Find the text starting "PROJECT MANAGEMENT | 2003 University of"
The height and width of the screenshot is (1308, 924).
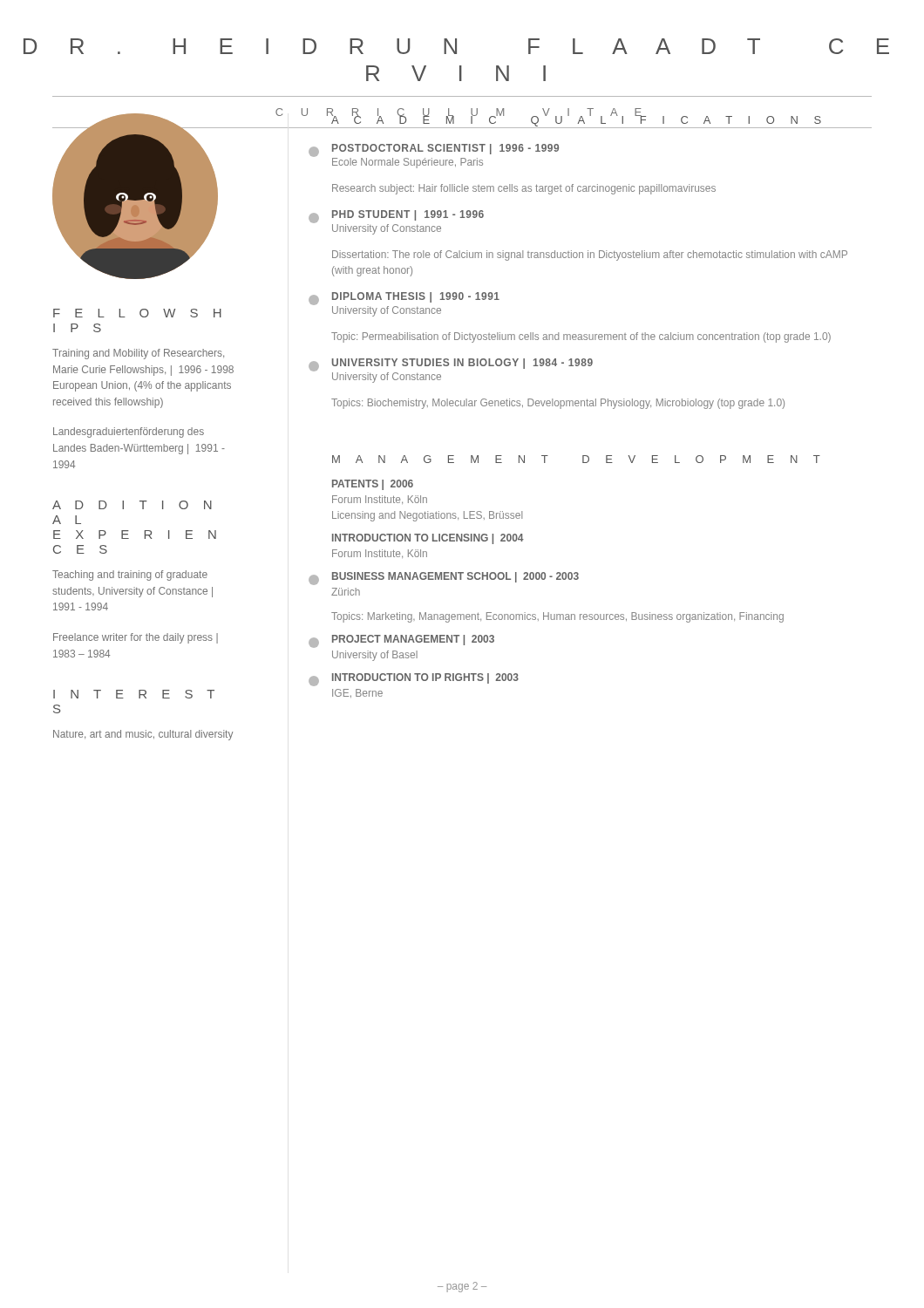(413, 640)
